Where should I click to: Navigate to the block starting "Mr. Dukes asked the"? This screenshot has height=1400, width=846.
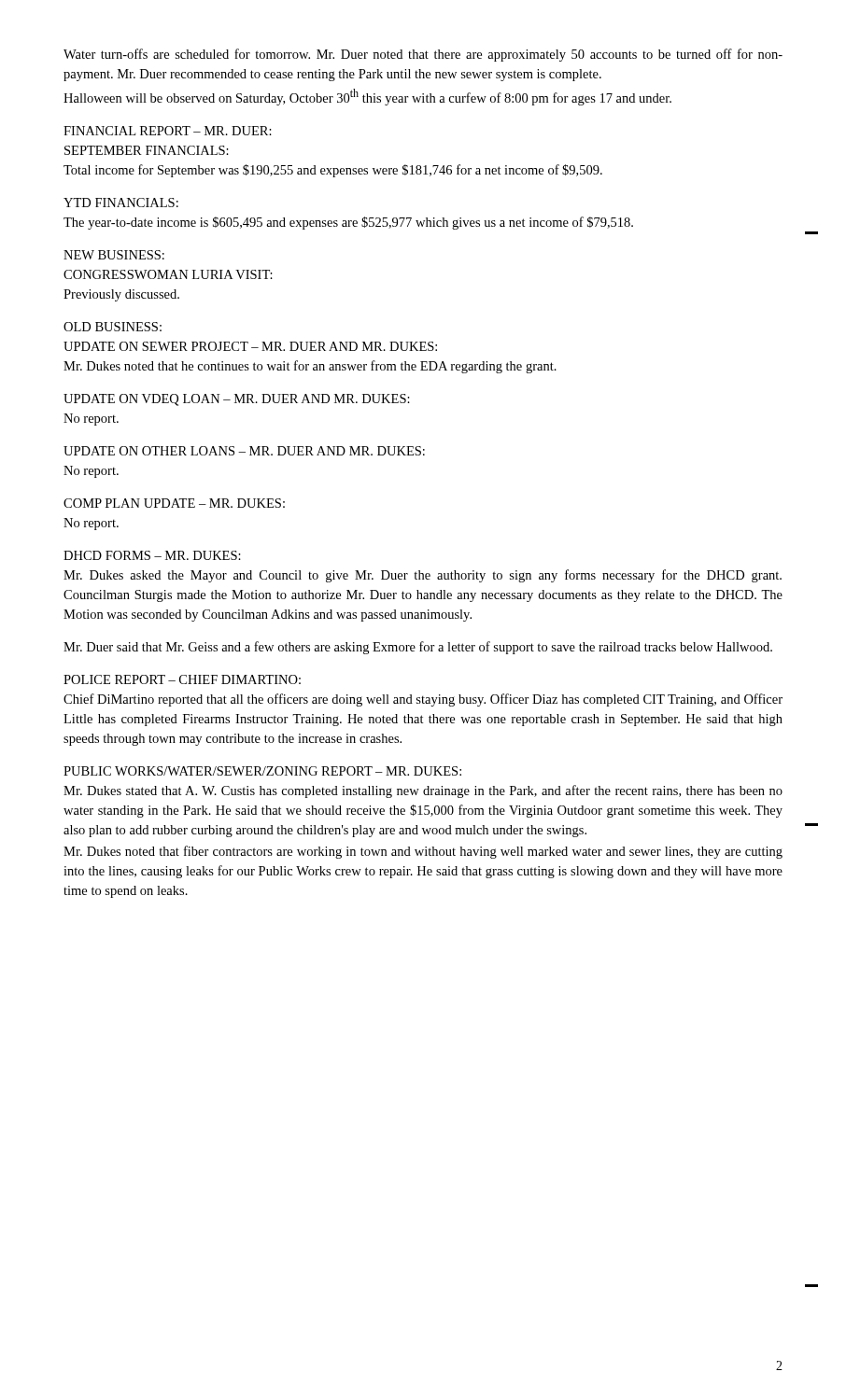point(423,595)
